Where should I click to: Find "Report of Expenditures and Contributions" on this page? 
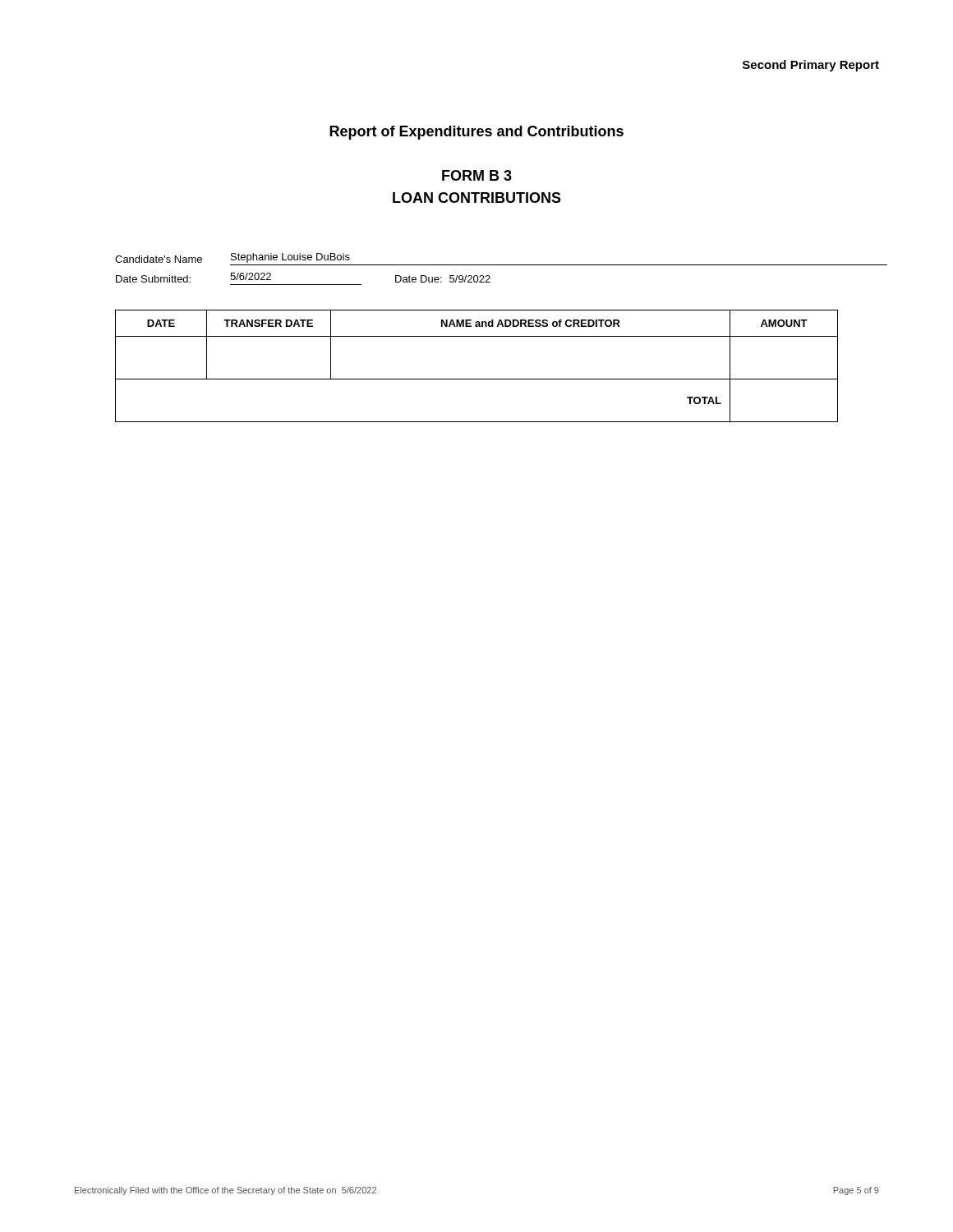476,131
